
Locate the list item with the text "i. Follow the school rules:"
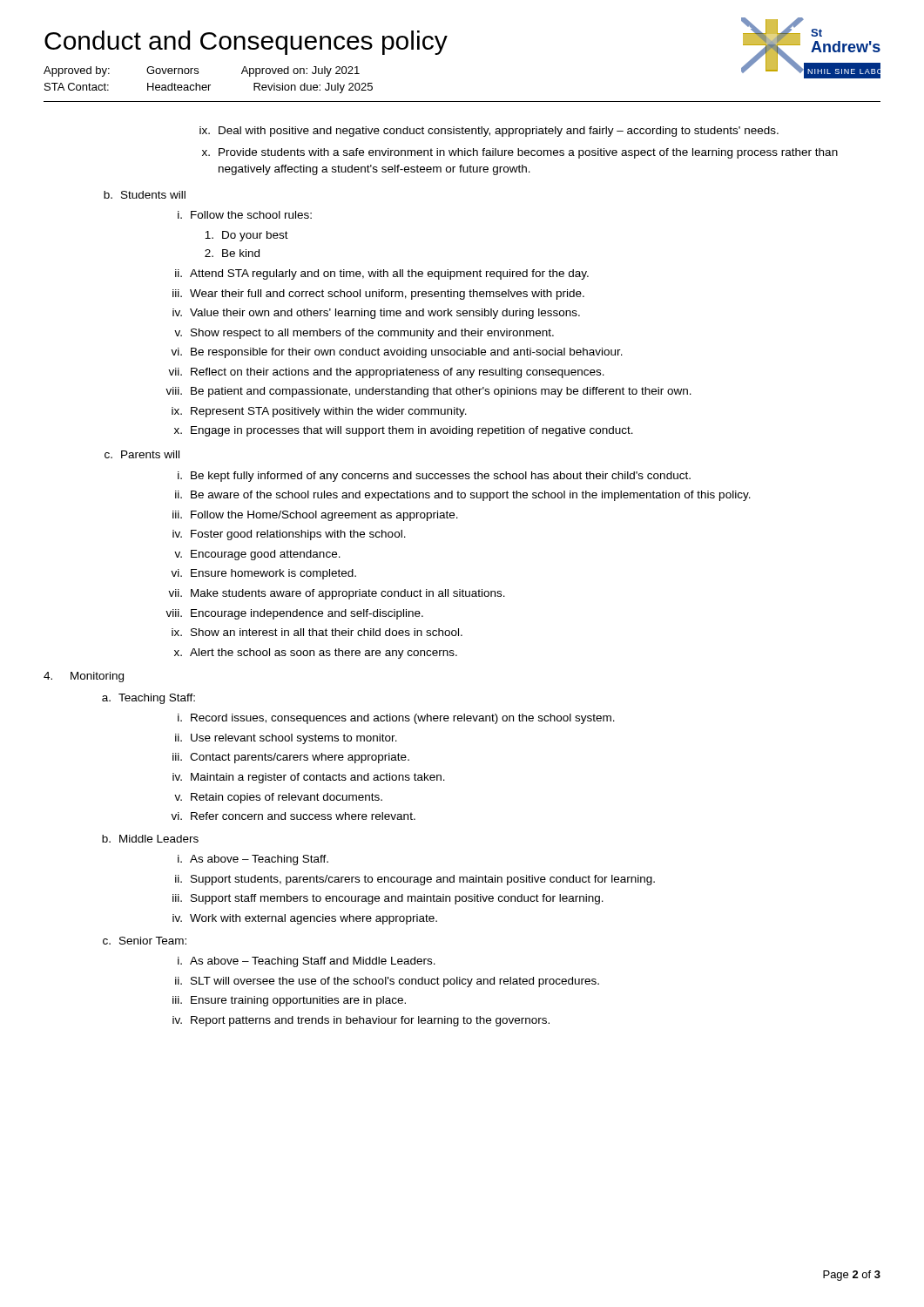pos(245,215)
